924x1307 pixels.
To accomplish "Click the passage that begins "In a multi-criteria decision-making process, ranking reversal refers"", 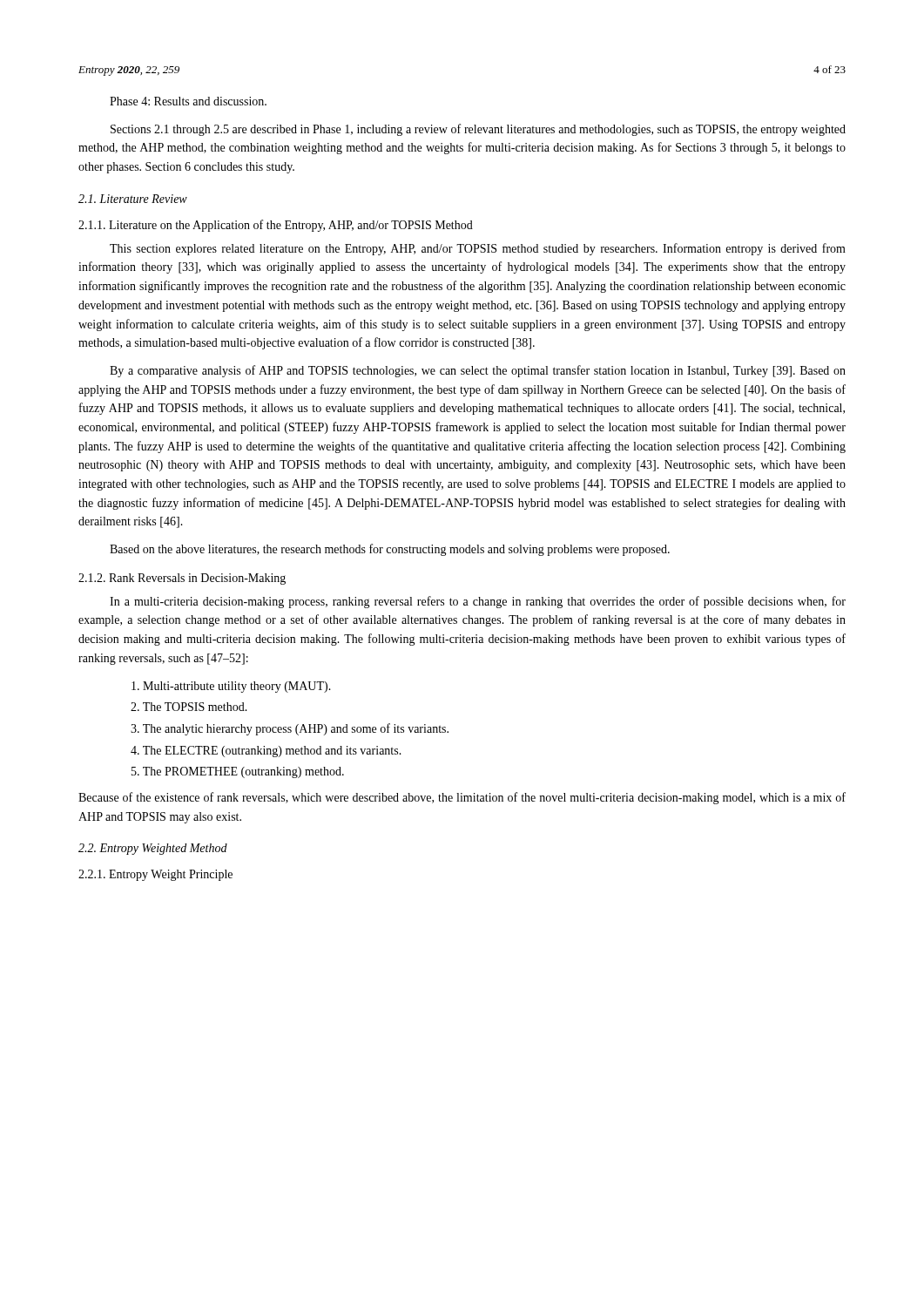I will [462, 630].
